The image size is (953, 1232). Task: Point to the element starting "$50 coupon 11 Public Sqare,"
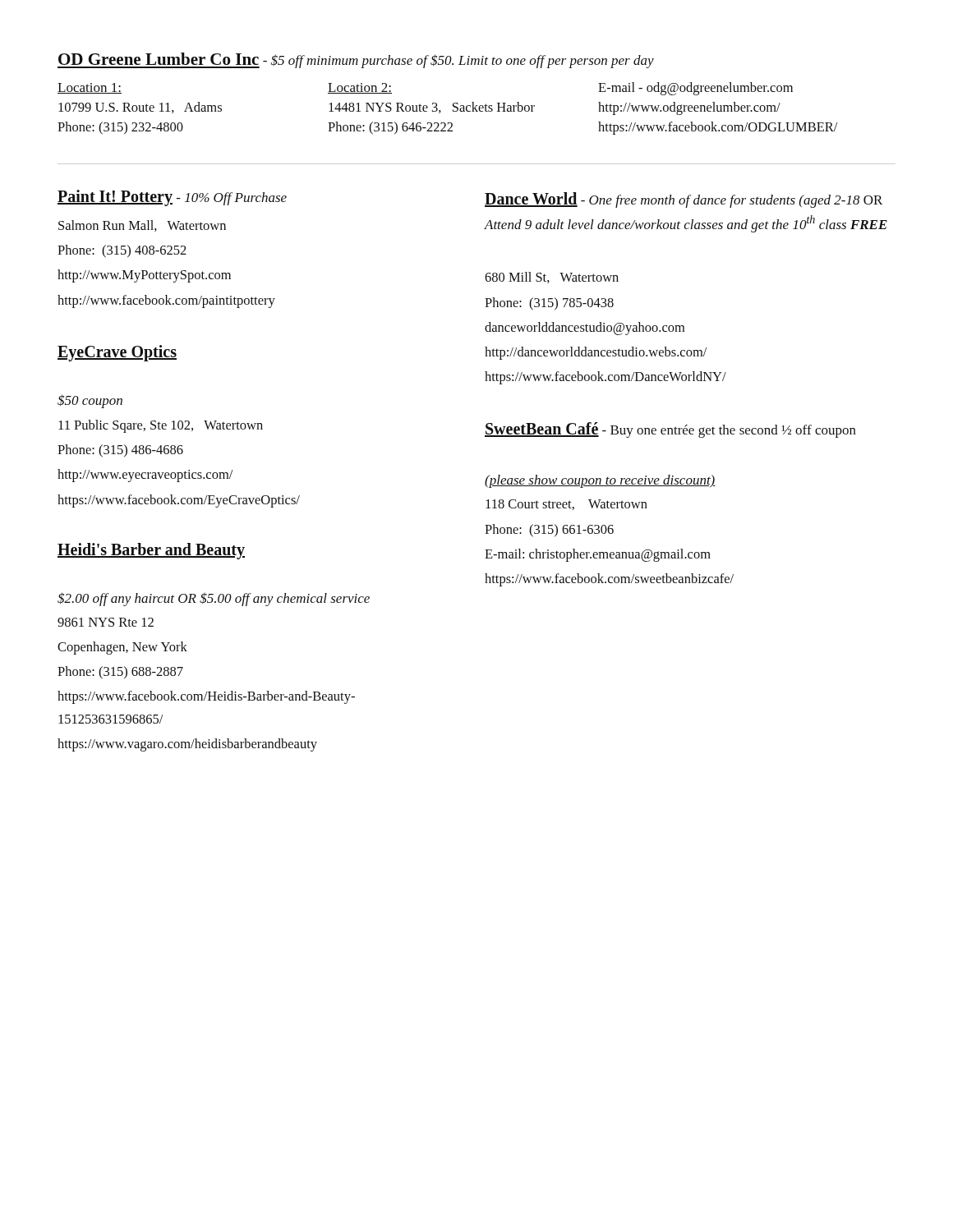pos(90,401)
